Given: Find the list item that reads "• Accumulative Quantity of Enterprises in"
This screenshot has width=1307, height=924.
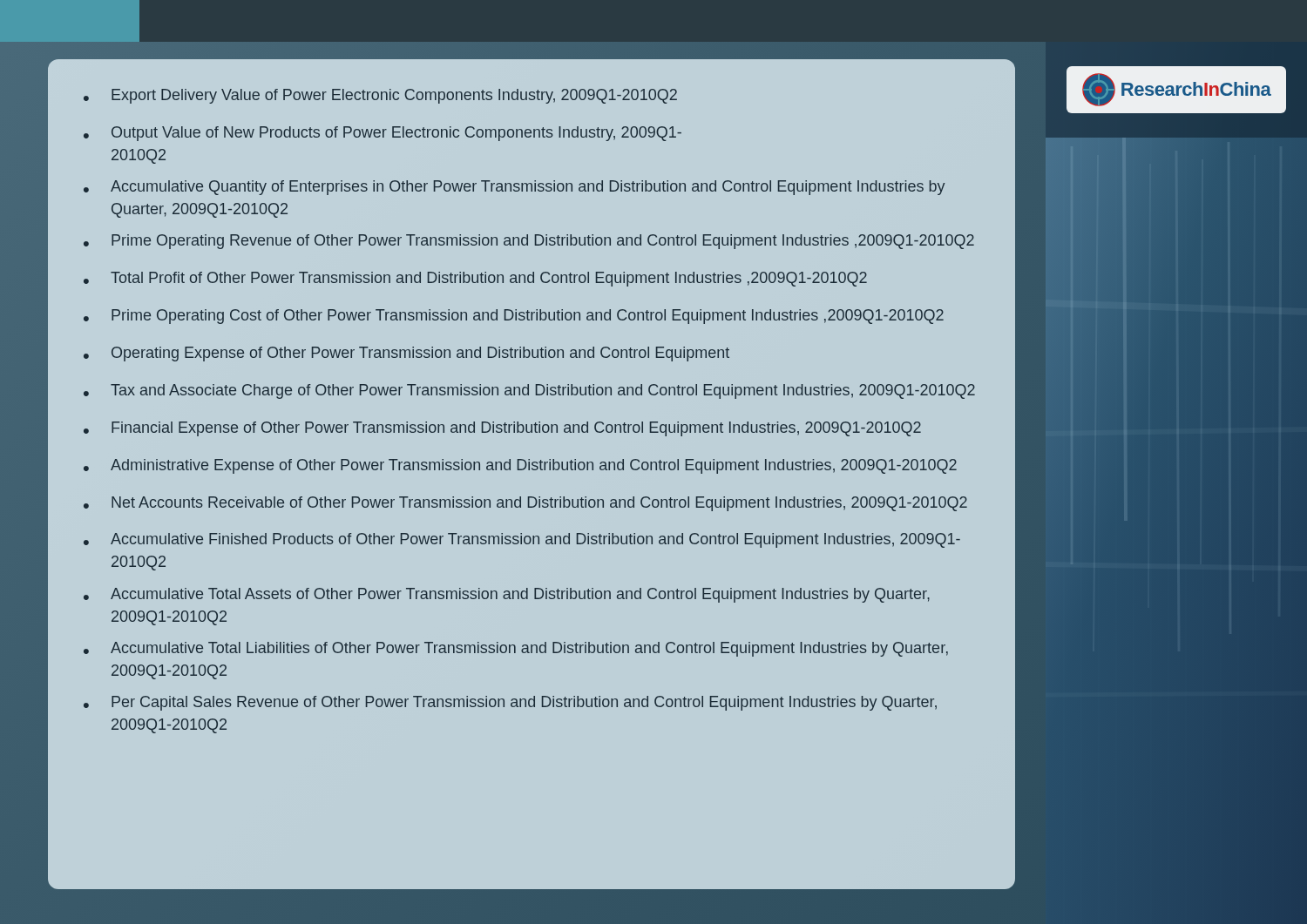Looking at the screenshot, I should click(531, 198).
